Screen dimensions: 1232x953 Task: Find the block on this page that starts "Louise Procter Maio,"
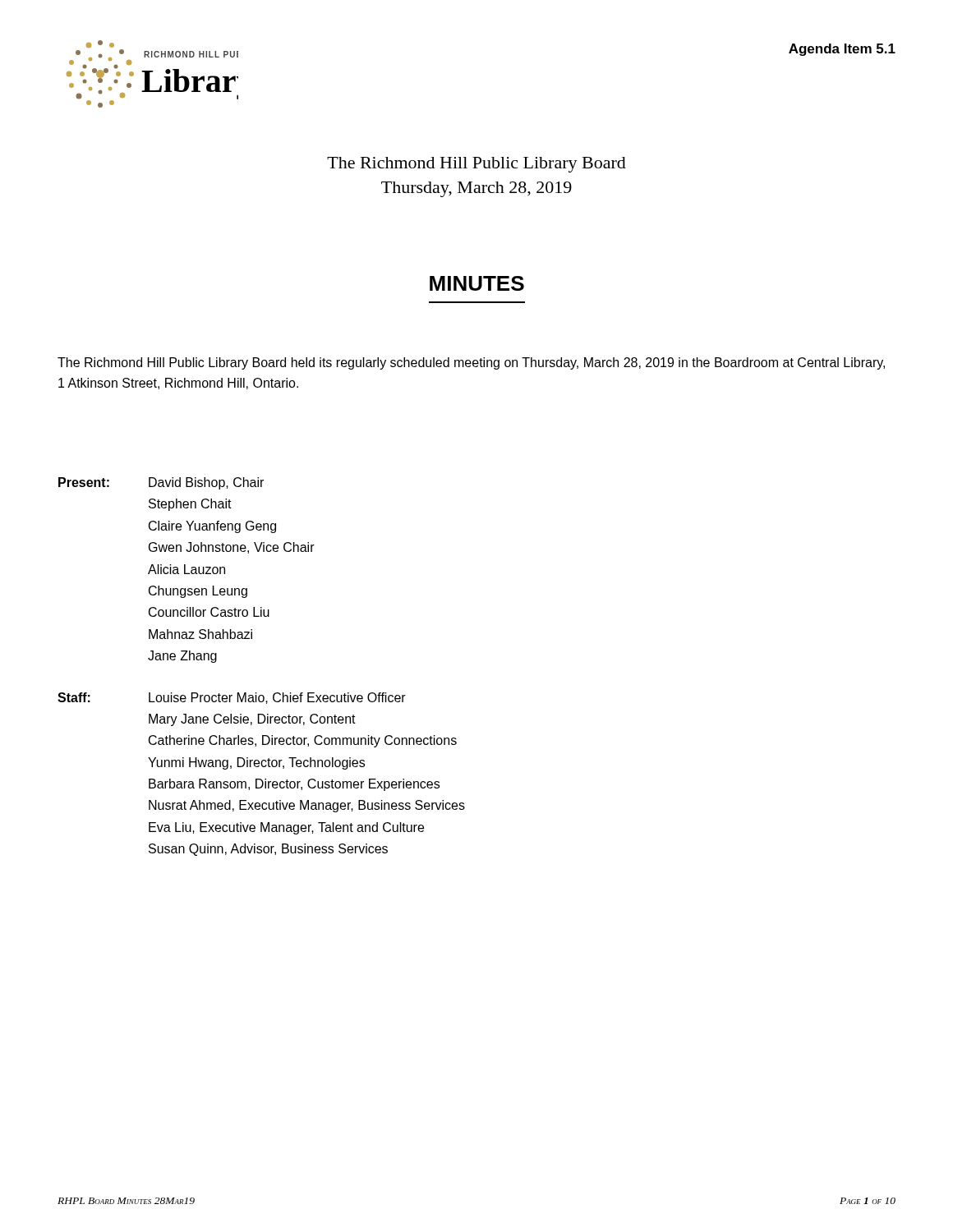click(277, 697)
